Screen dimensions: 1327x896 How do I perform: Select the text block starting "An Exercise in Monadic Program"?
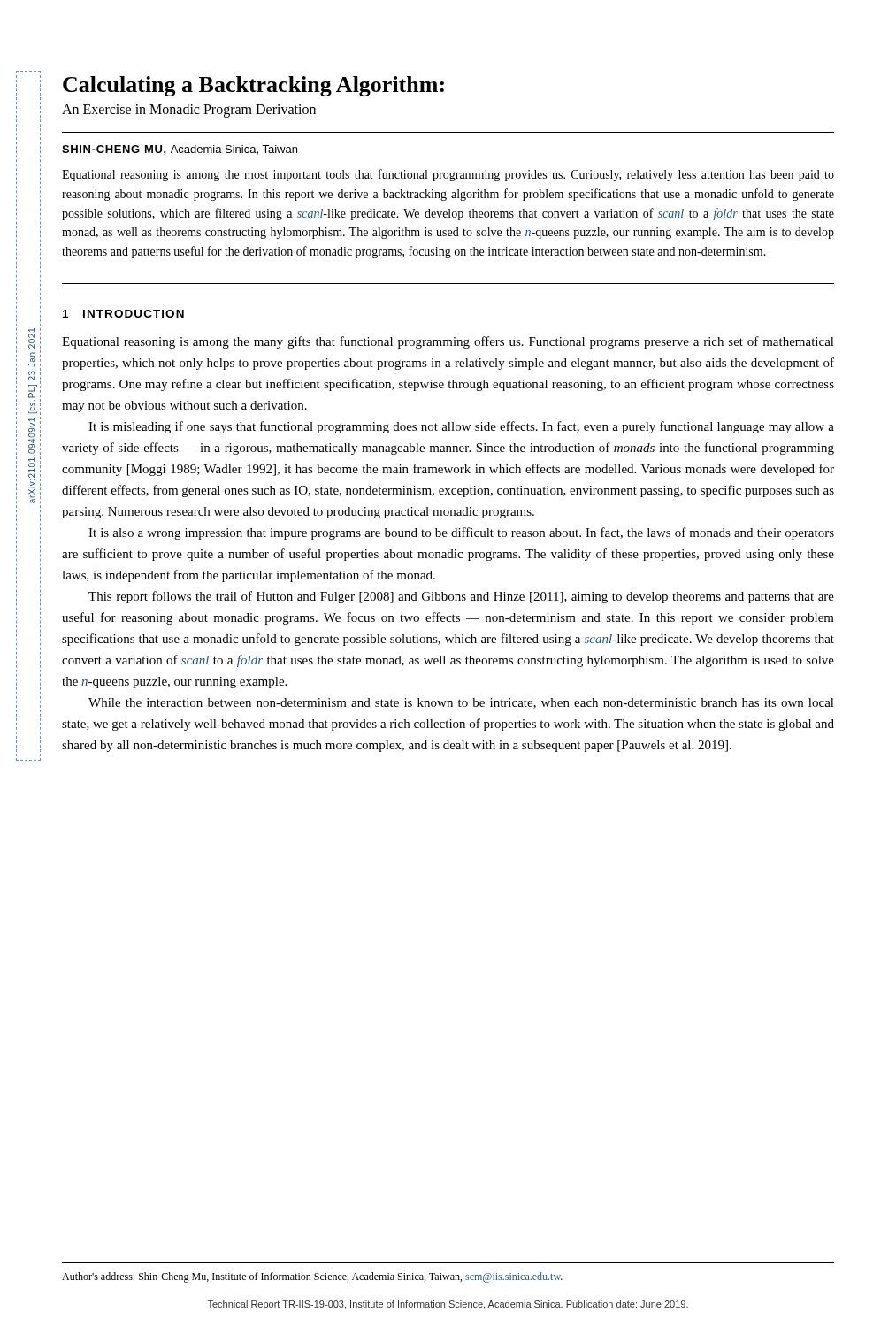point(189,109)
